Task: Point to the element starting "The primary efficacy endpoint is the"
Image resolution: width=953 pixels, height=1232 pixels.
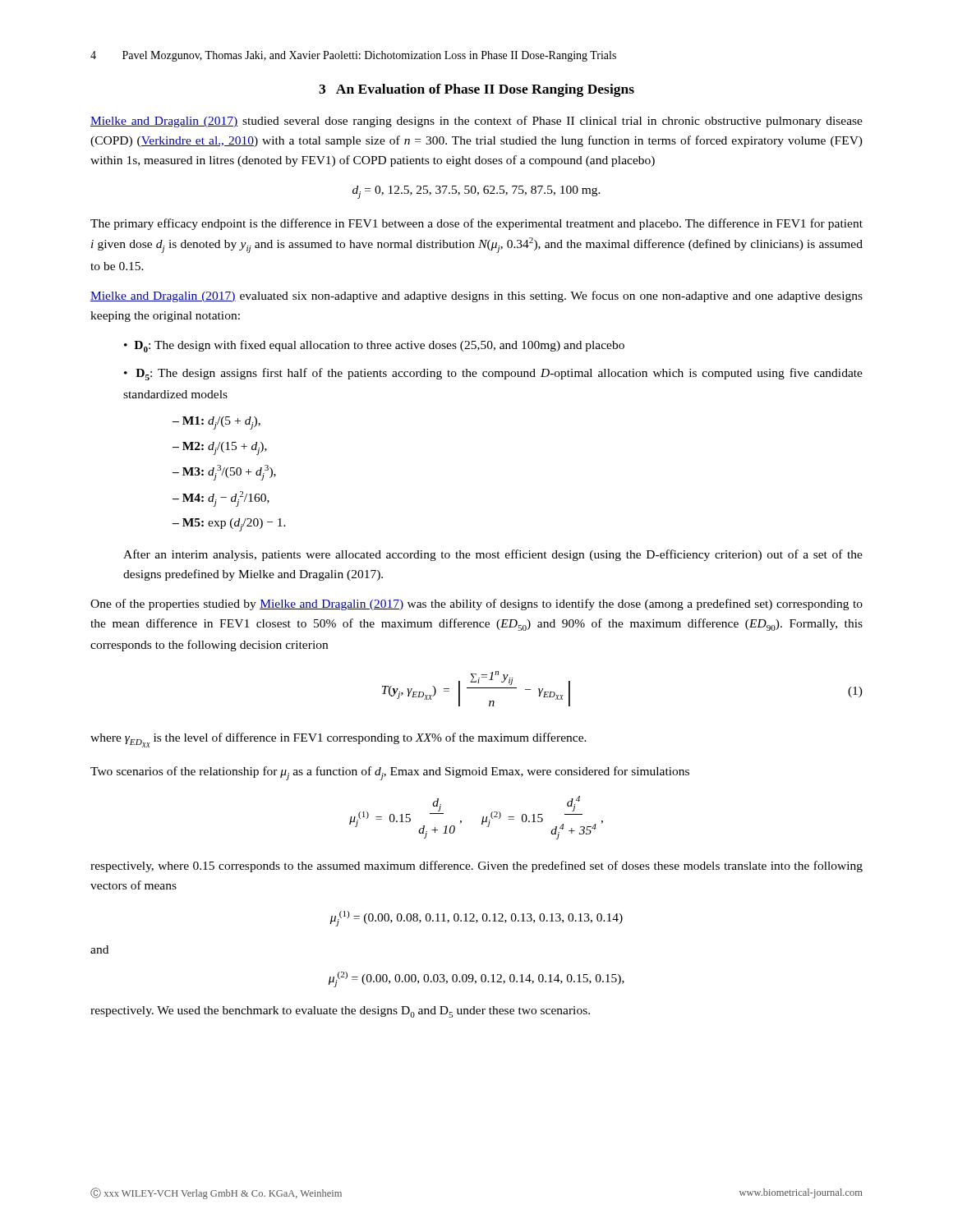Action: [476, 244]
